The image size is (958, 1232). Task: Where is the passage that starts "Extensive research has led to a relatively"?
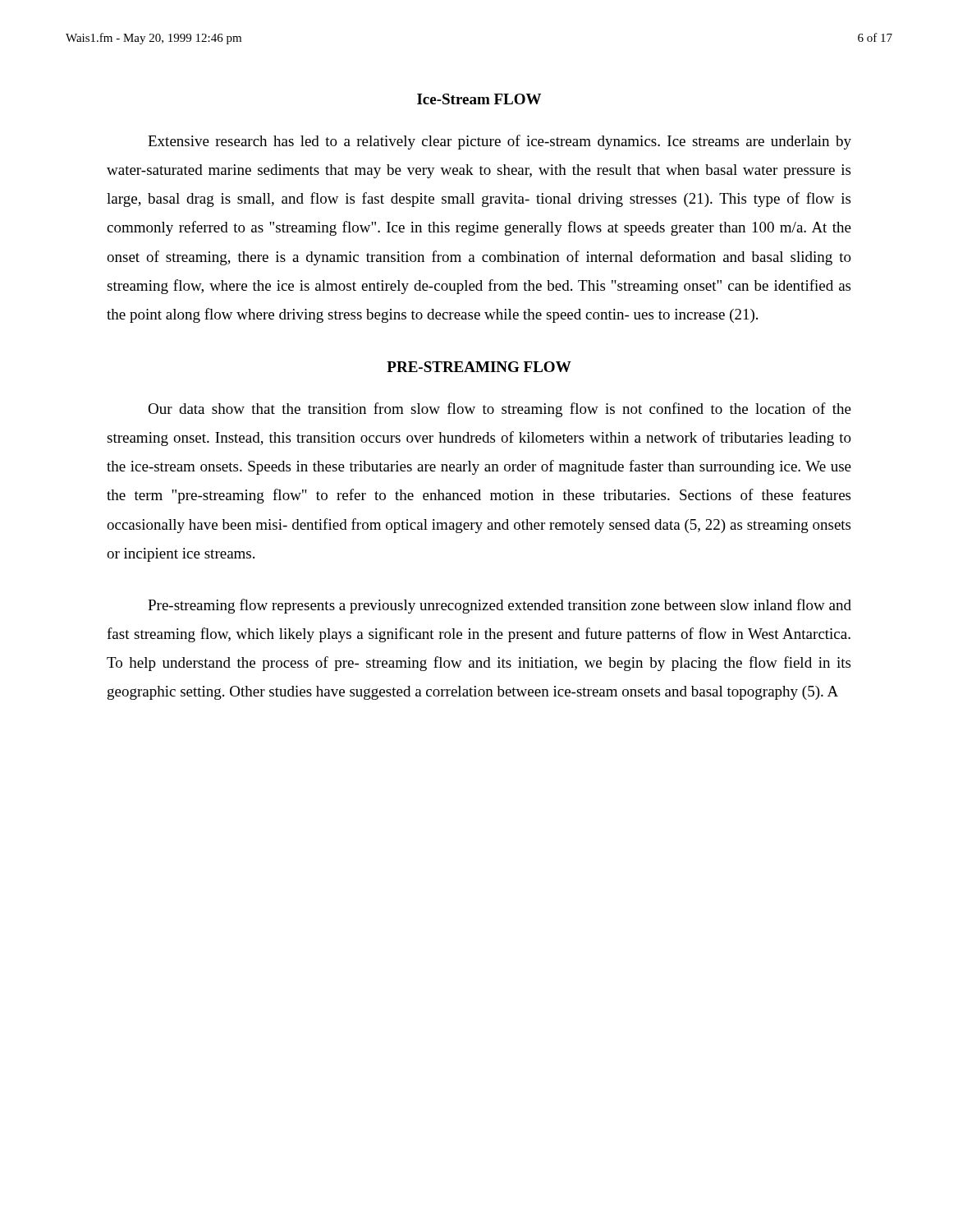479,227
